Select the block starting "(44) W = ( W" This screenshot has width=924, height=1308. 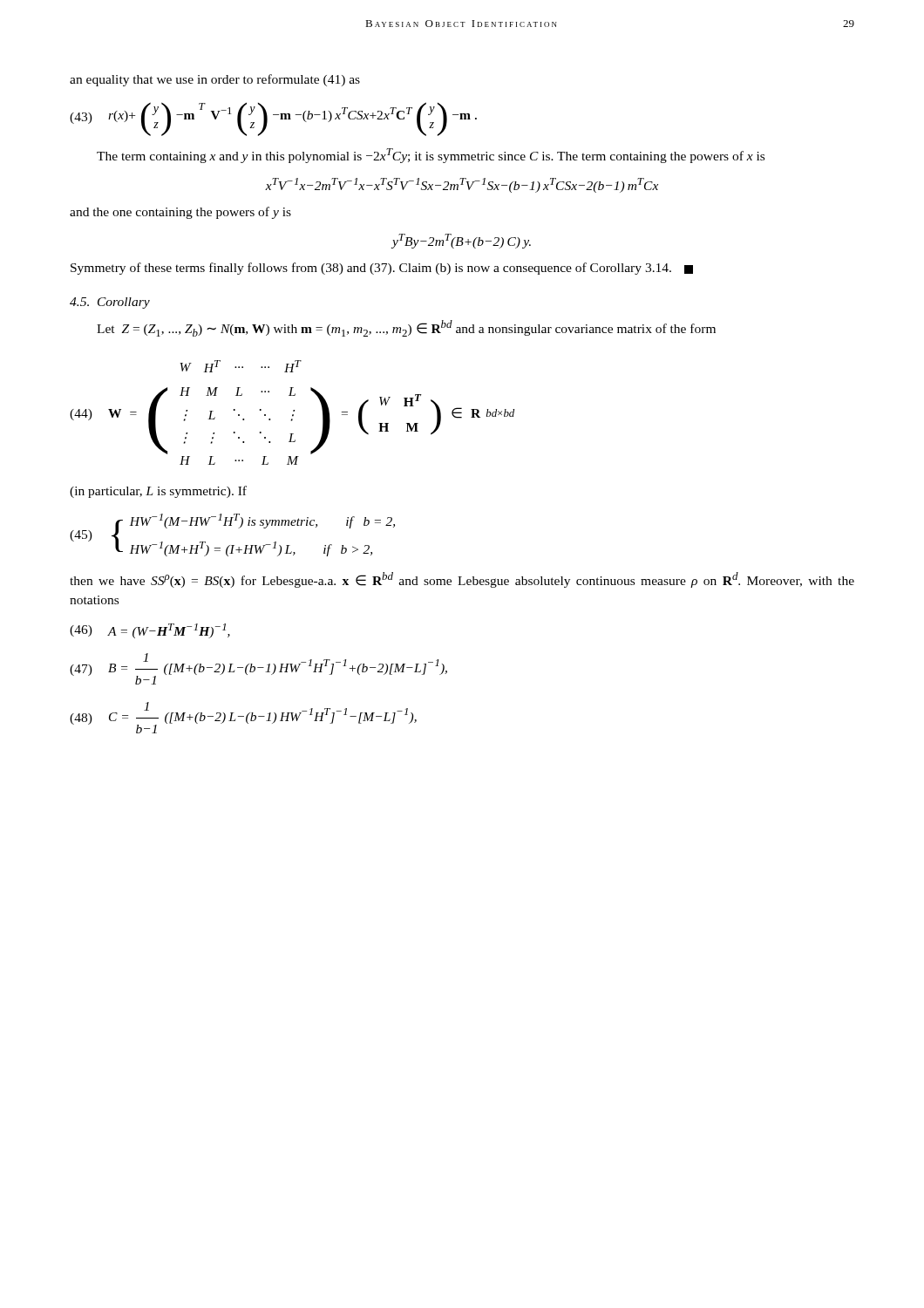click(462, 413)
